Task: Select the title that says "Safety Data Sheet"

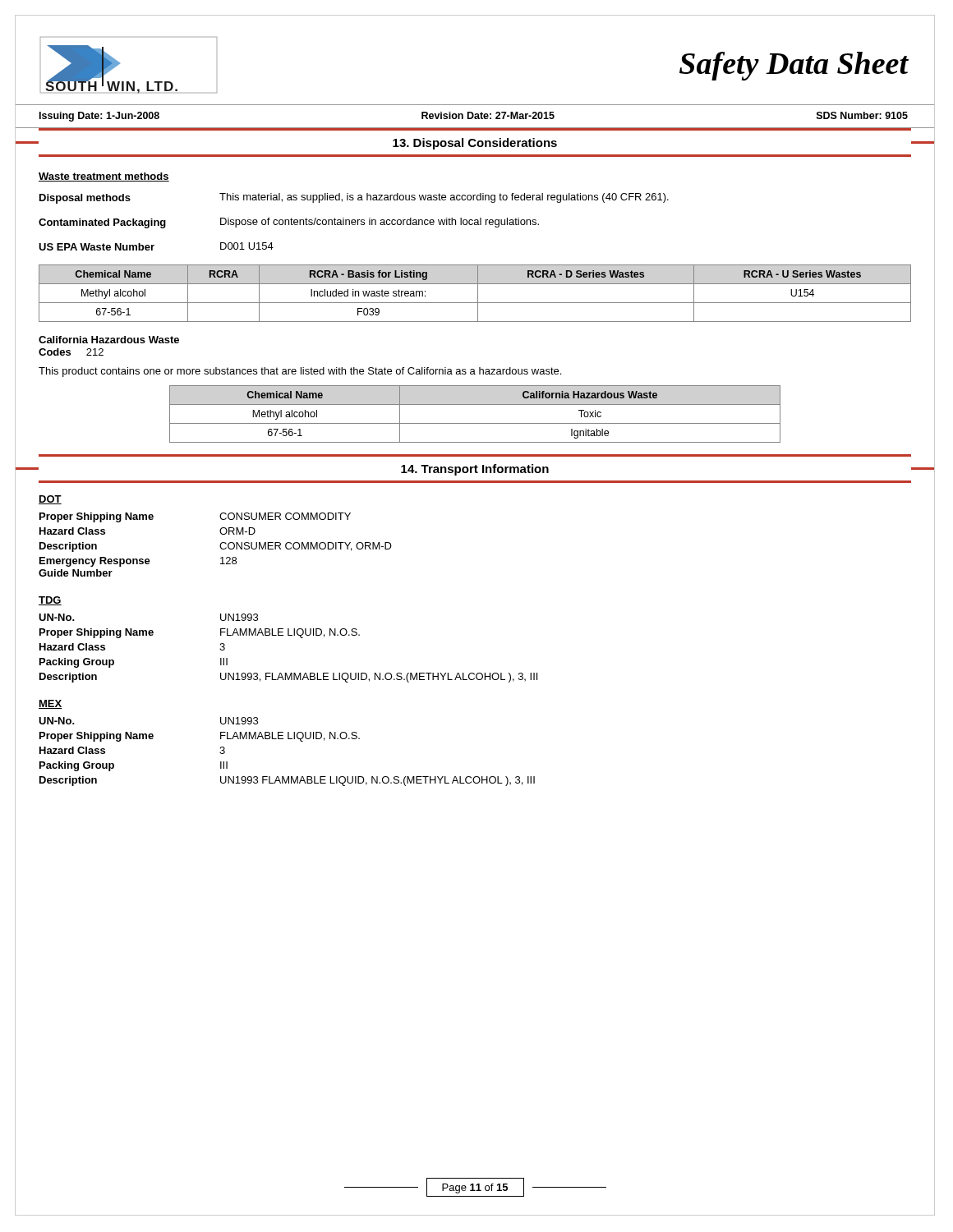Action: (x=793, y=63)
